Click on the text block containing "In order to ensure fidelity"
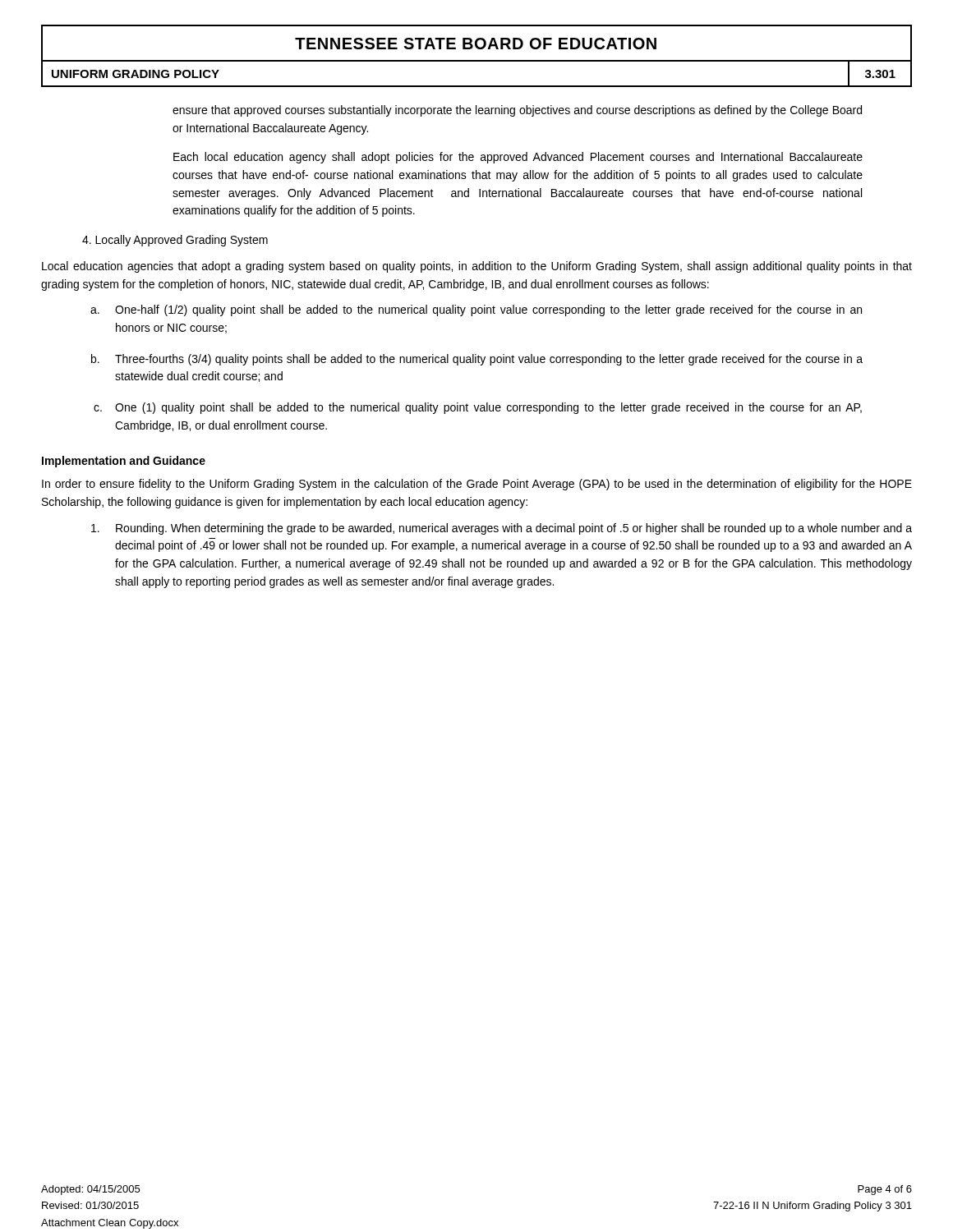 coord(476,493)
